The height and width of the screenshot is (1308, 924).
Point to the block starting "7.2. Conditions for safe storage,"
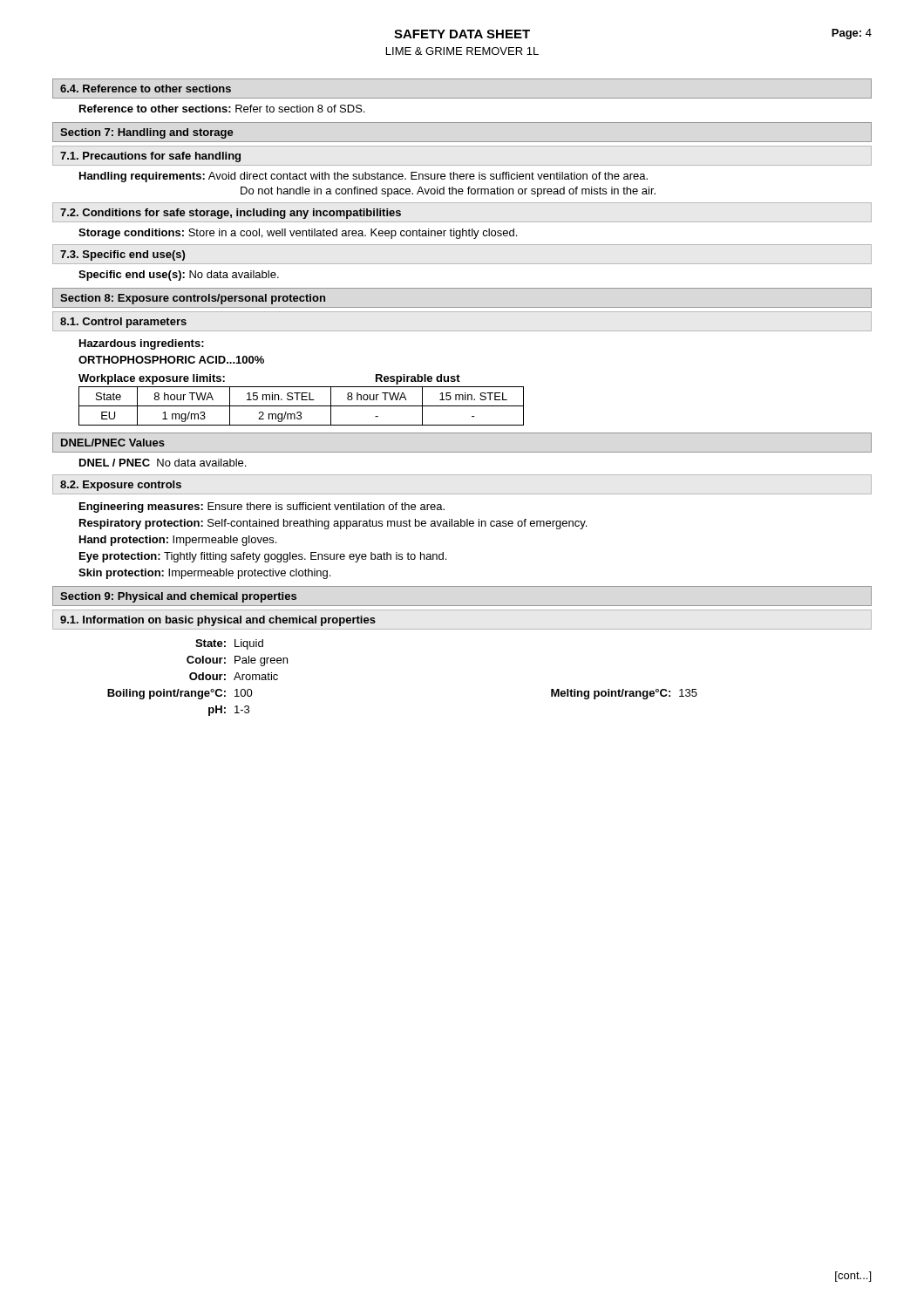[231, 212]
